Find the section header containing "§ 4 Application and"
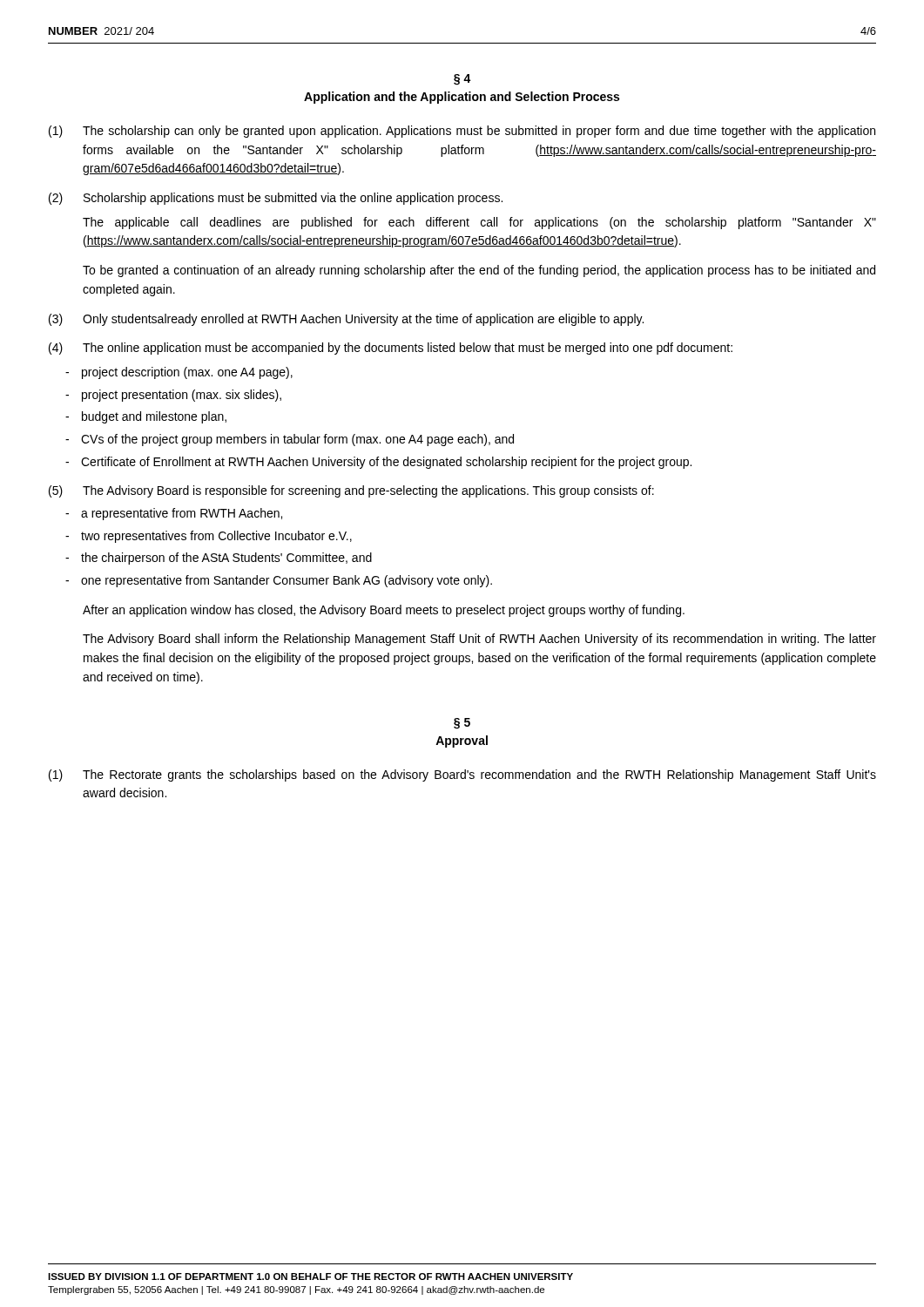The image size is (924, 1307). [462, 88]
